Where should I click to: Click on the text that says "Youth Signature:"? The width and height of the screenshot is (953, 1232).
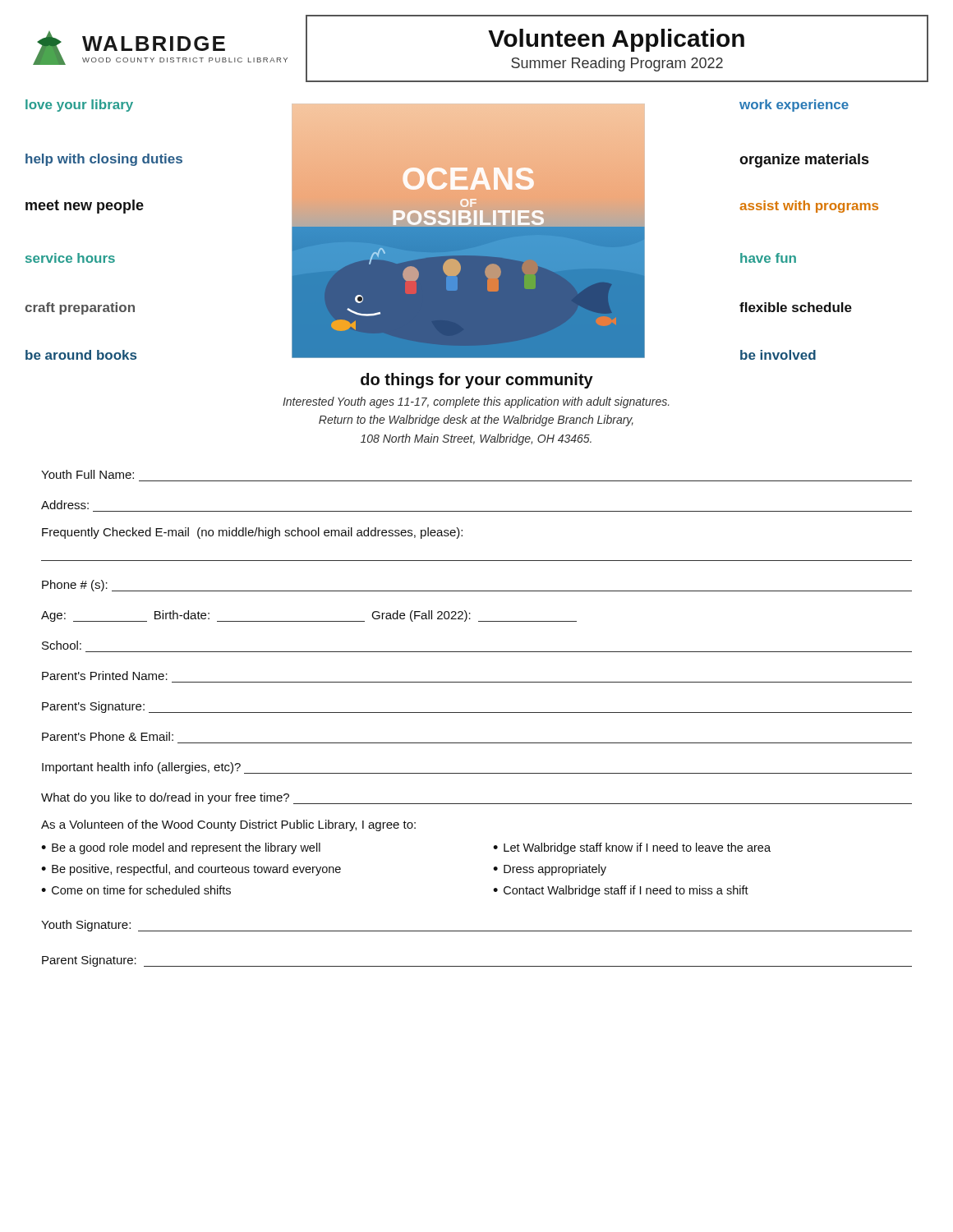(x=476, y=922)
